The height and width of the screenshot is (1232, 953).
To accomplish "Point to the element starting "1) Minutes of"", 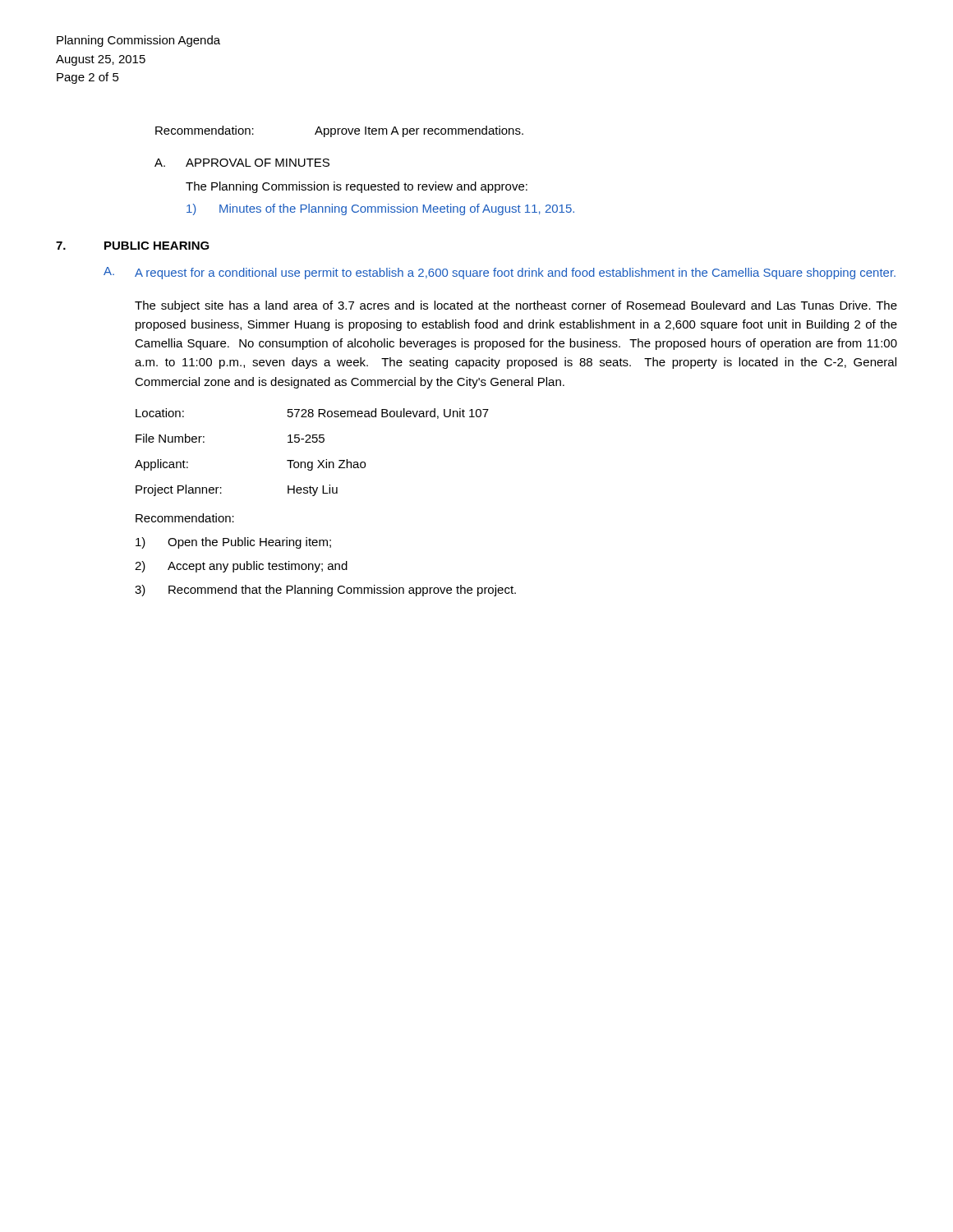I will click(381, 208).
